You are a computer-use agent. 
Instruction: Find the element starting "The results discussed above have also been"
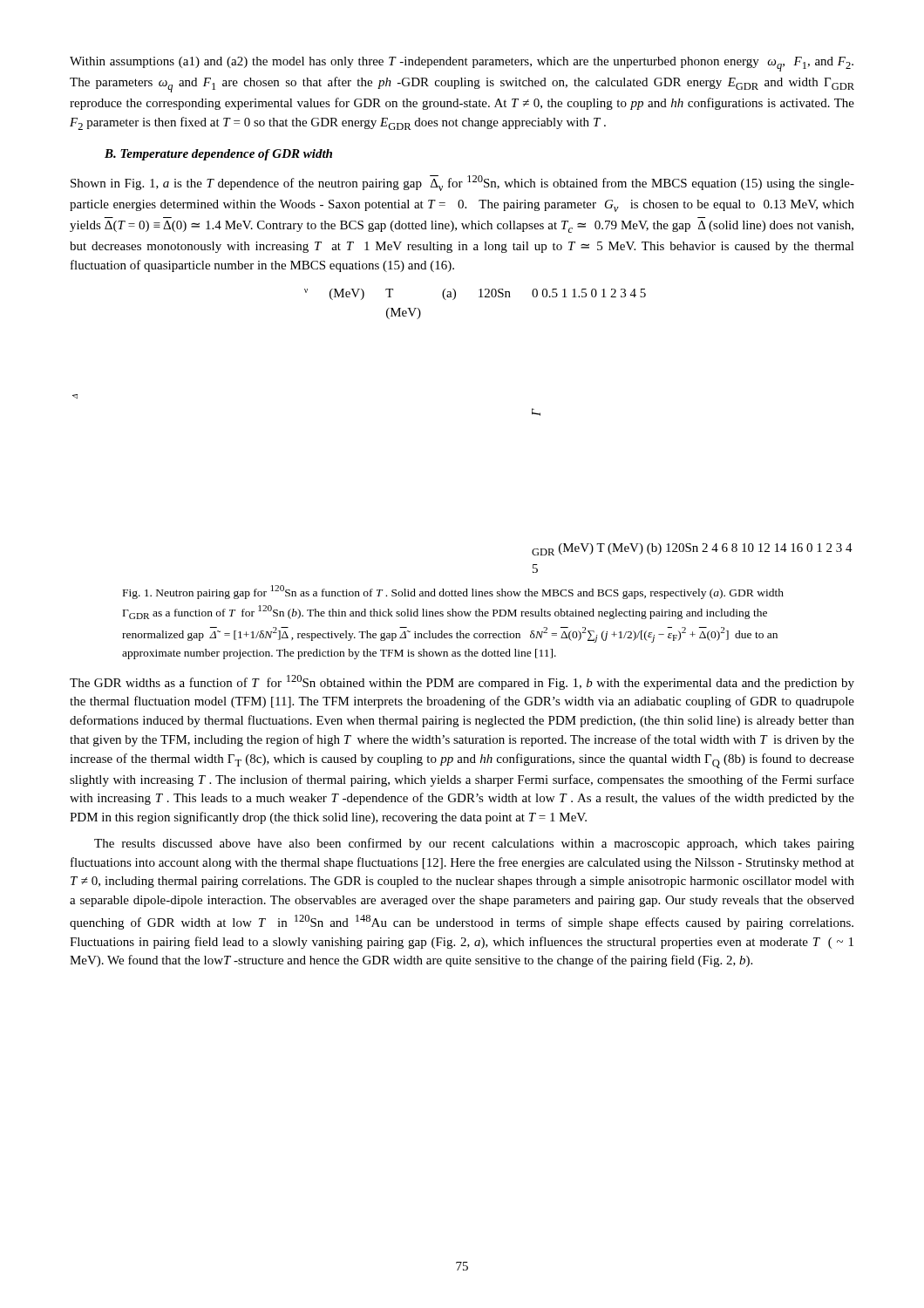tap(462, 902)
